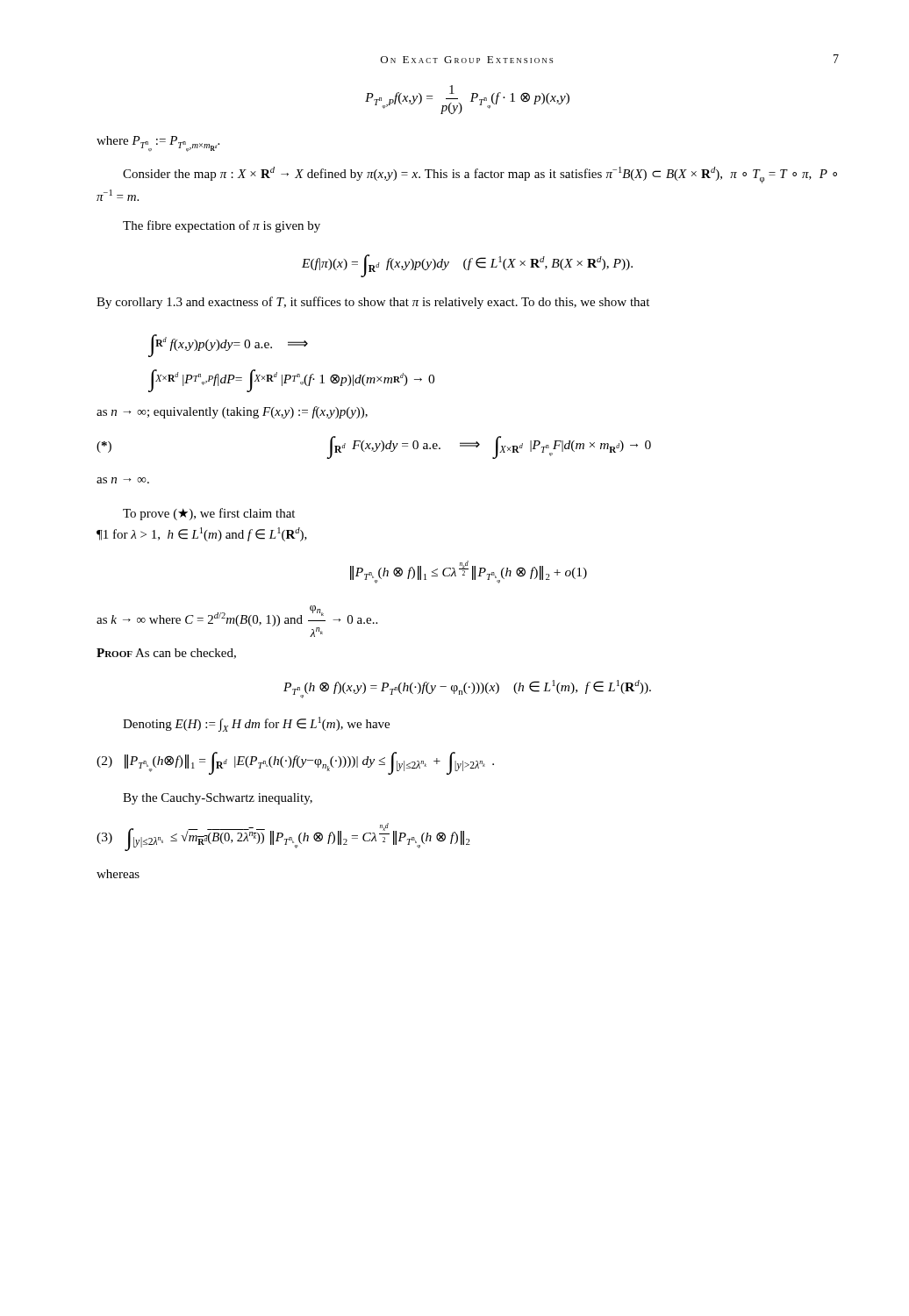Click on the text block that says "The fibre expectation of π is"
This screenshot has height=1316, width=909.
222,226
